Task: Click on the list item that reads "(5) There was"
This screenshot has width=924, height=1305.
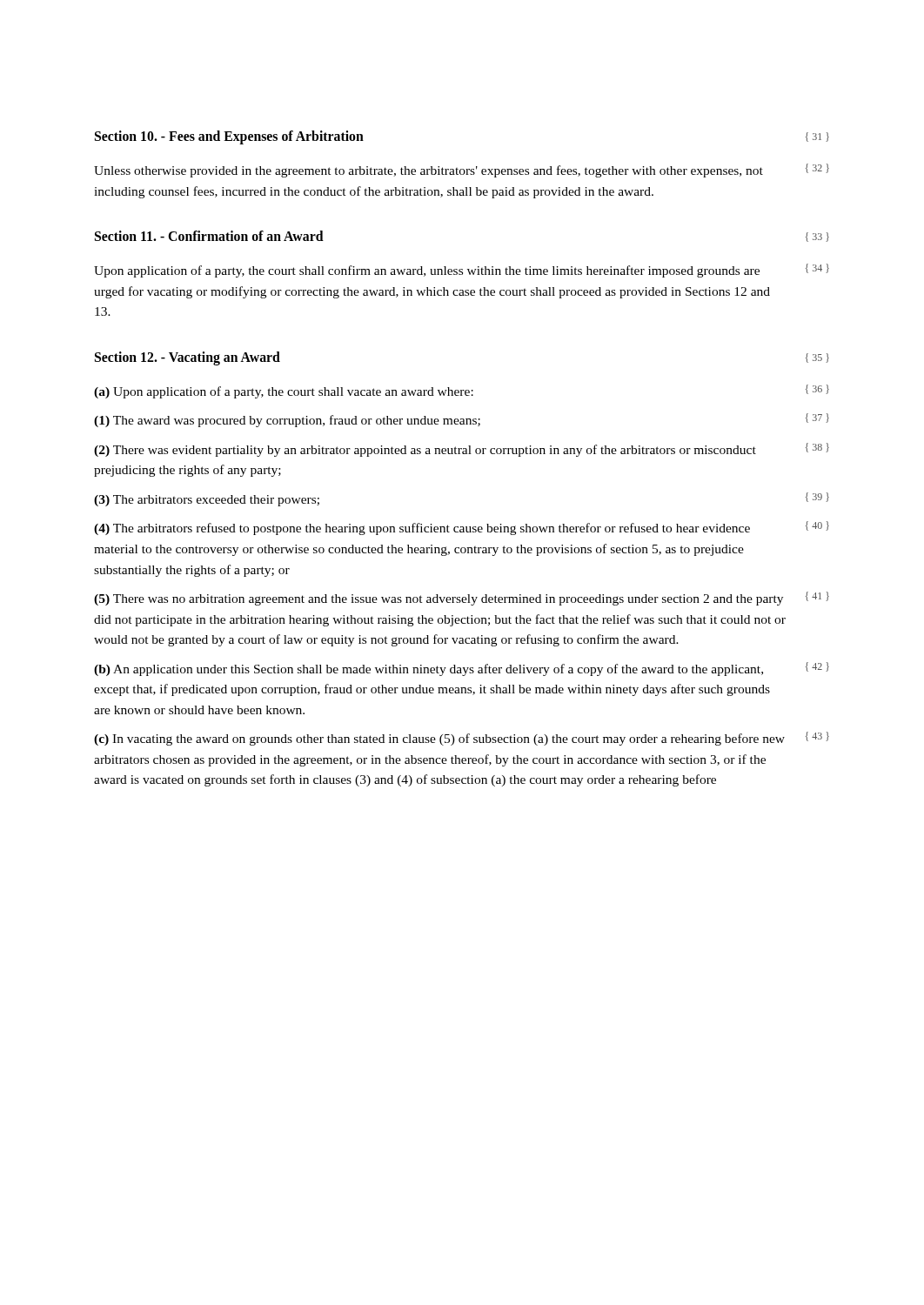Action: pyautogui.click(x=440, y=619)
